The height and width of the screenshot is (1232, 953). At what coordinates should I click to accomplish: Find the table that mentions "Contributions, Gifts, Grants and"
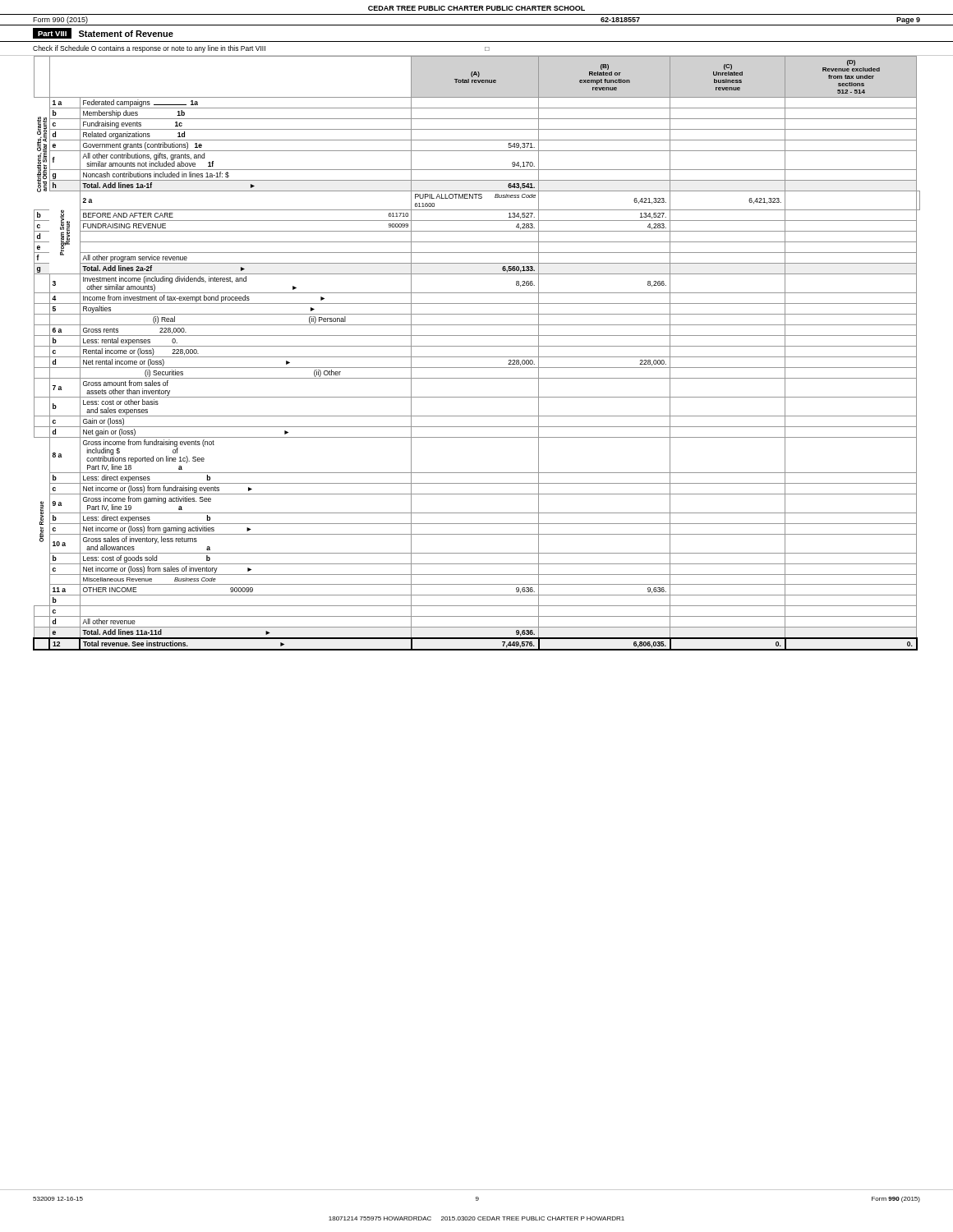click(476, 353)
